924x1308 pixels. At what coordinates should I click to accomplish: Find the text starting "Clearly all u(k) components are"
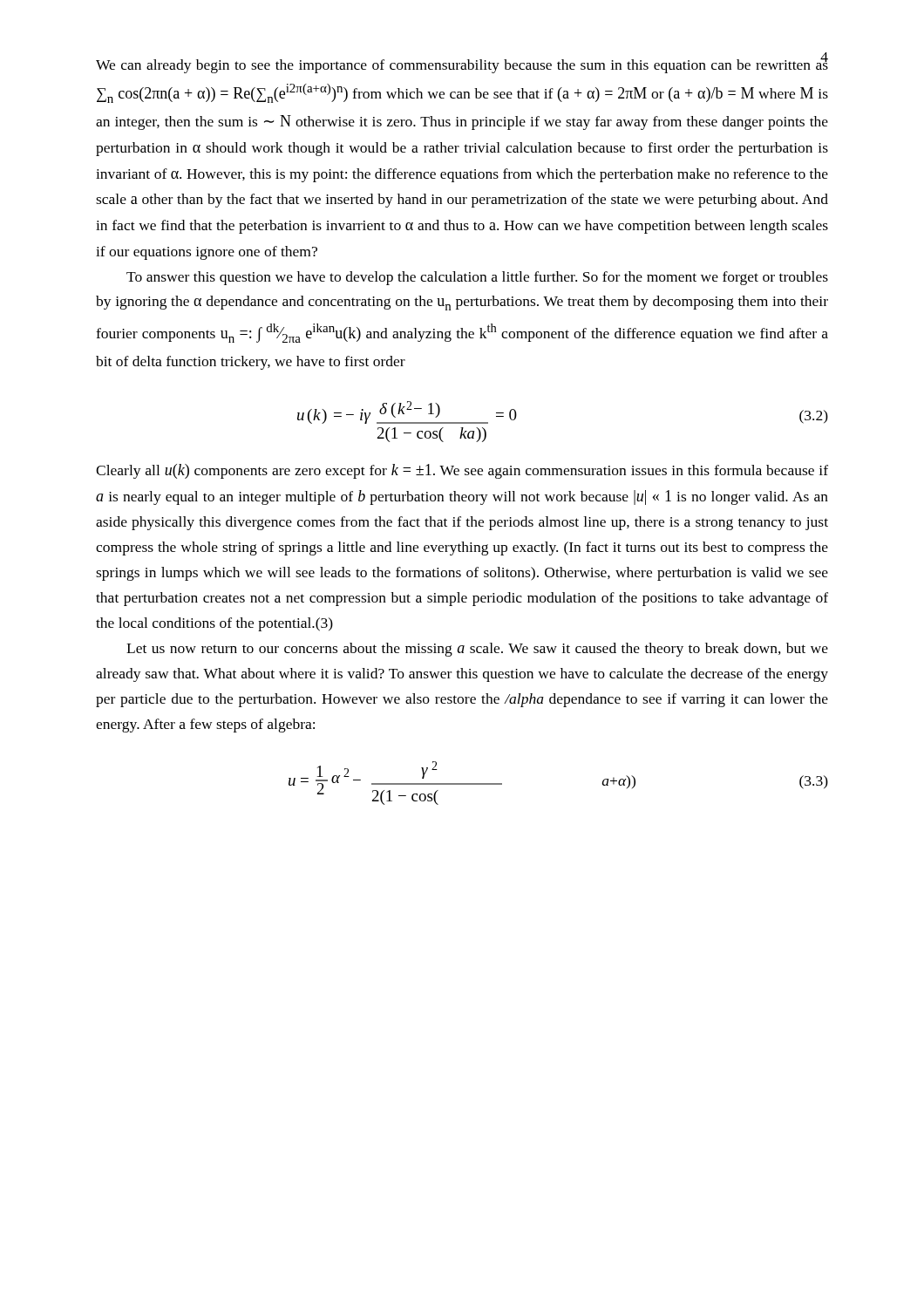coord(462,547)
